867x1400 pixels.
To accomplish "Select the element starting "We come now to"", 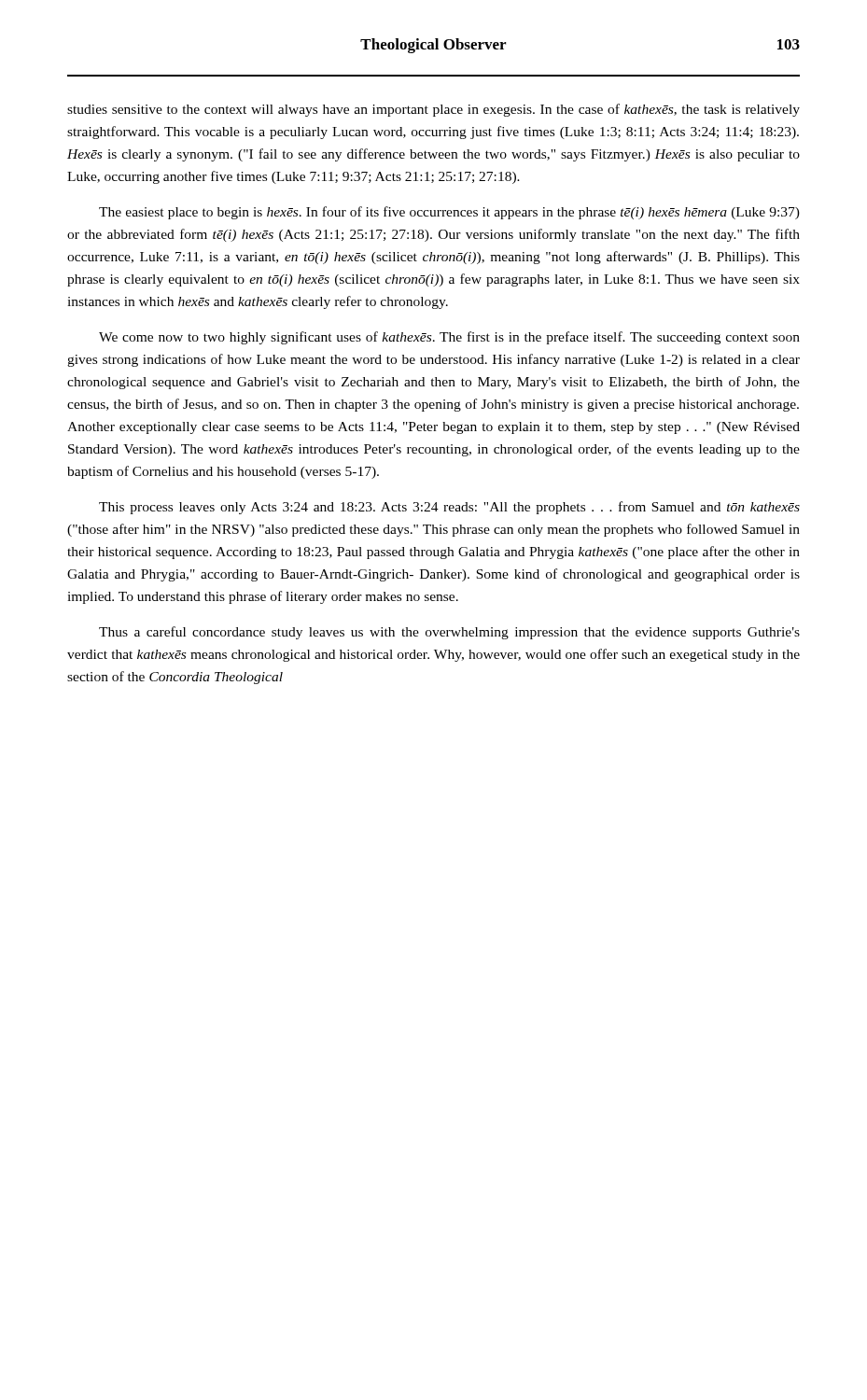I will click(x=434, y=404).
